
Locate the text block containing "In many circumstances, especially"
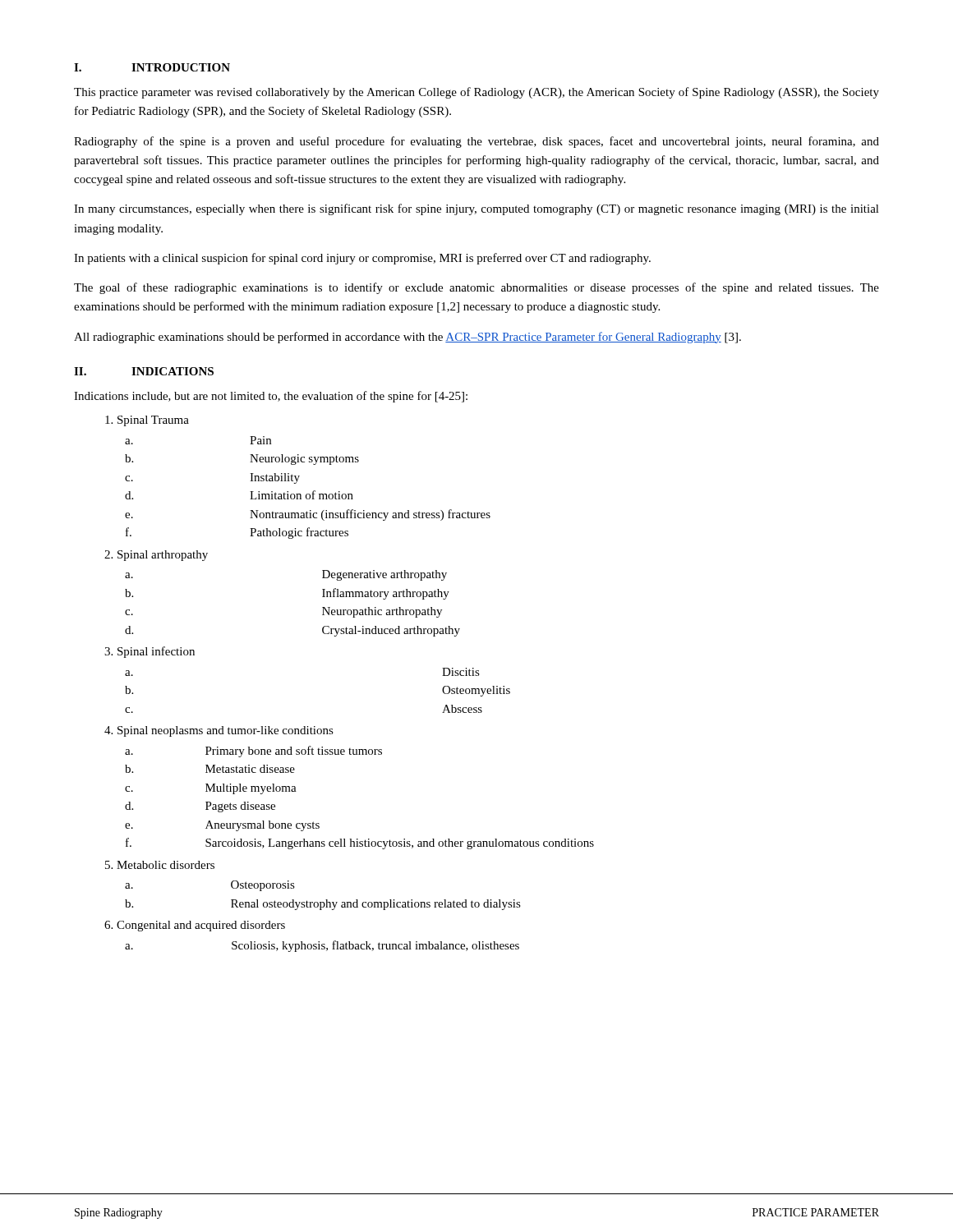point(476,218)
